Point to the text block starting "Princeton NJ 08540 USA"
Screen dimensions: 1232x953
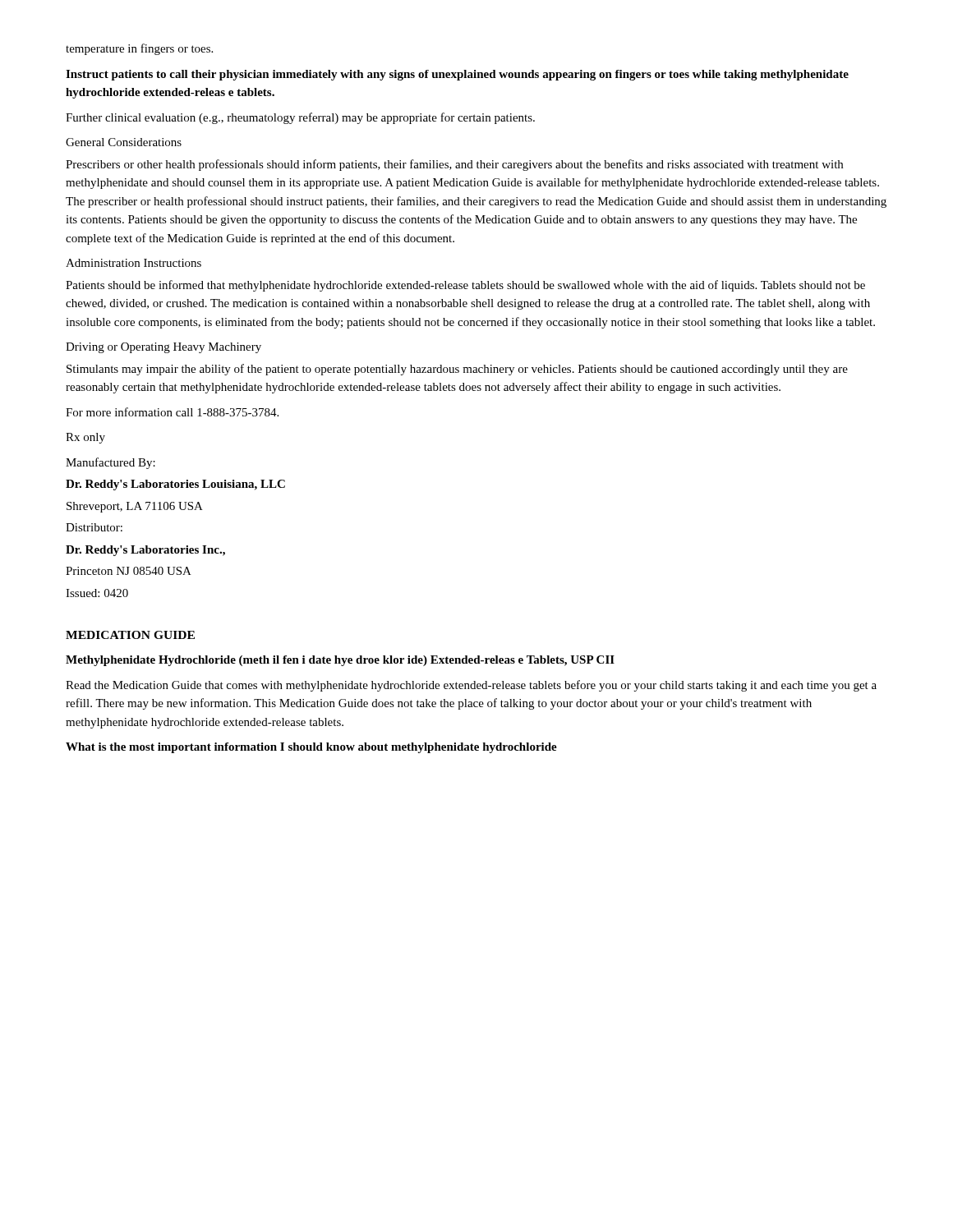[129, 571]
